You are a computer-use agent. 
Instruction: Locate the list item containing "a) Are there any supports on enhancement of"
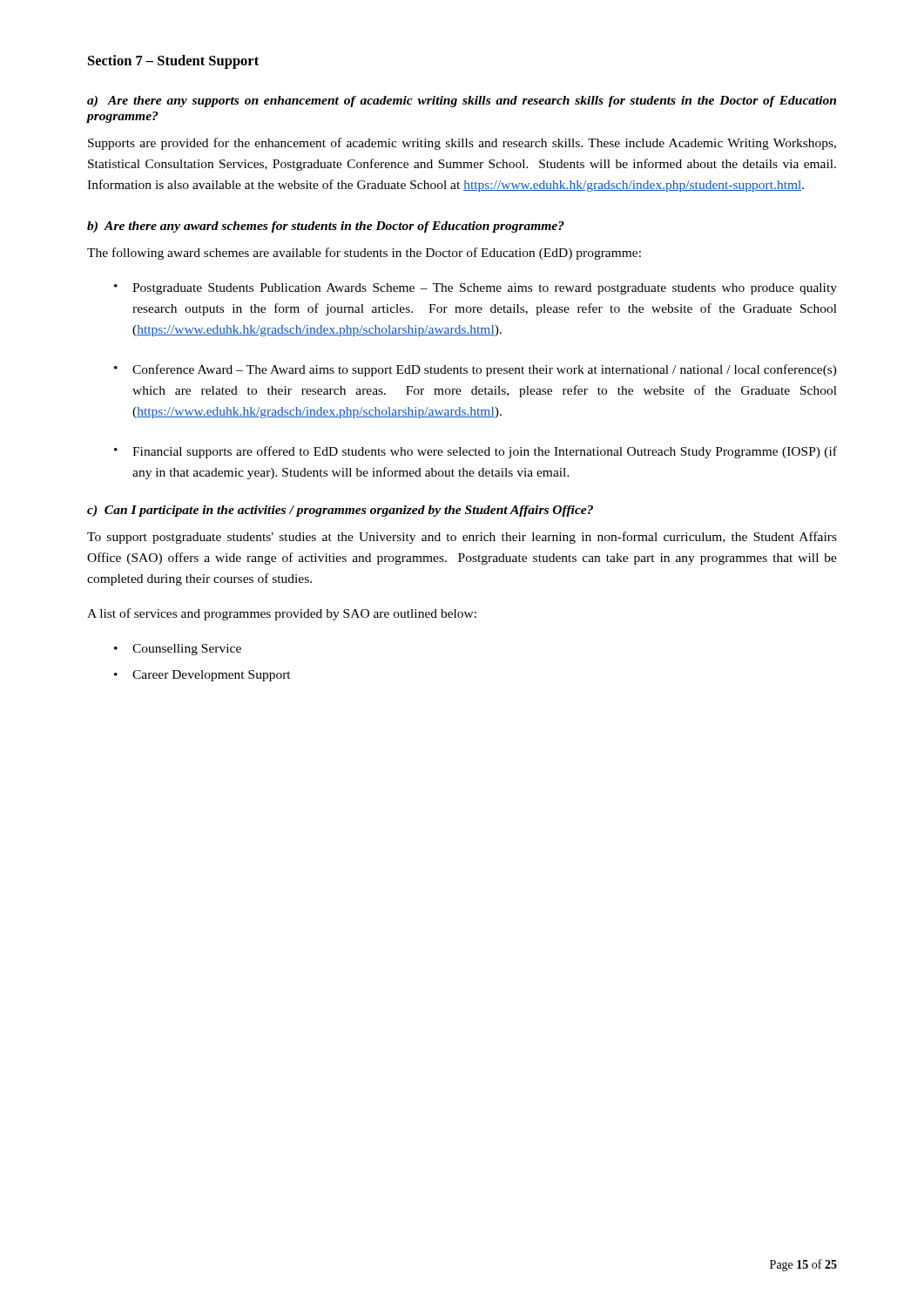tap(462, 144)
